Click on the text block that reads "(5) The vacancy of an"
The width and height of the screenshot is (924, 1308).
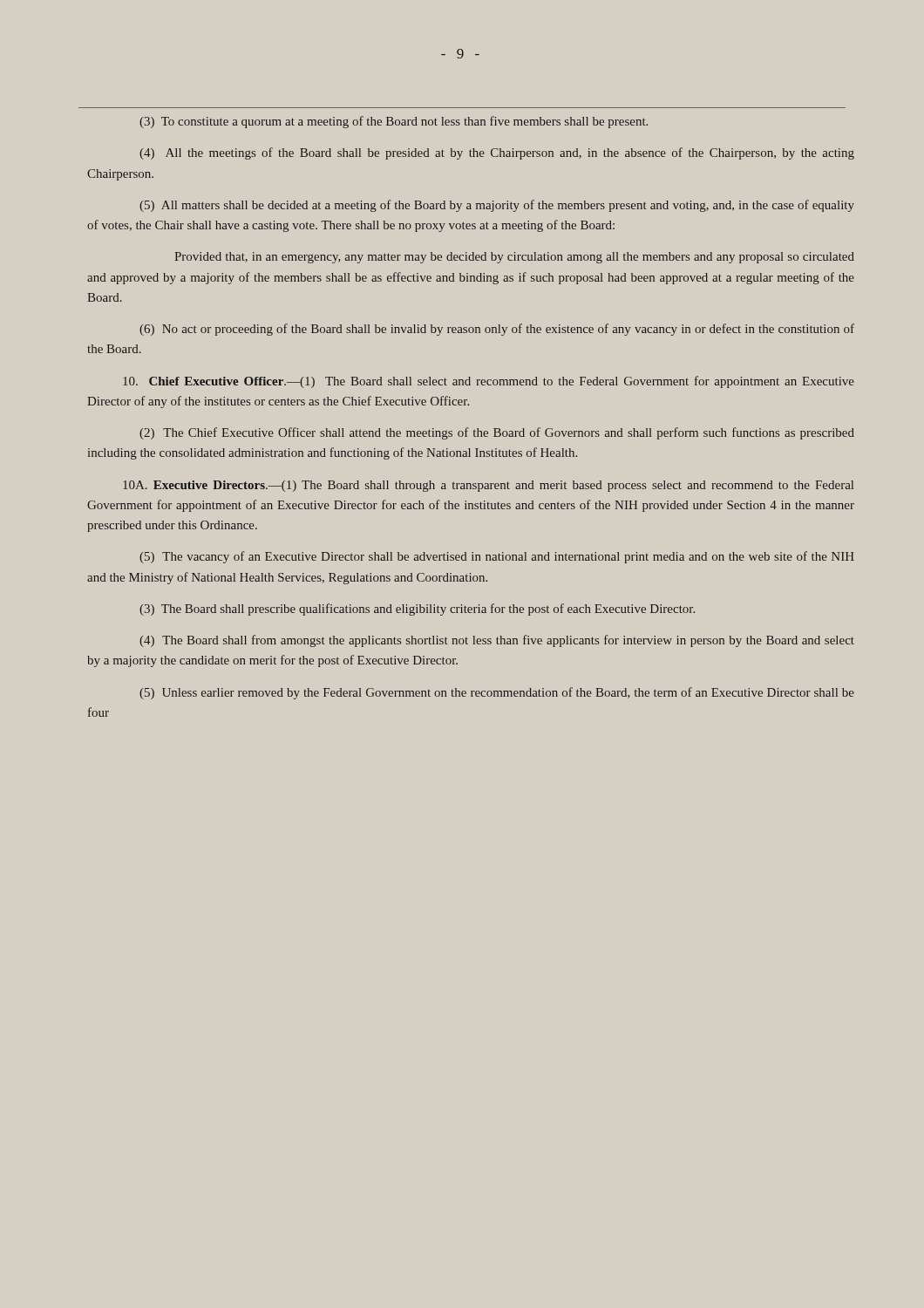click(471, 567)
